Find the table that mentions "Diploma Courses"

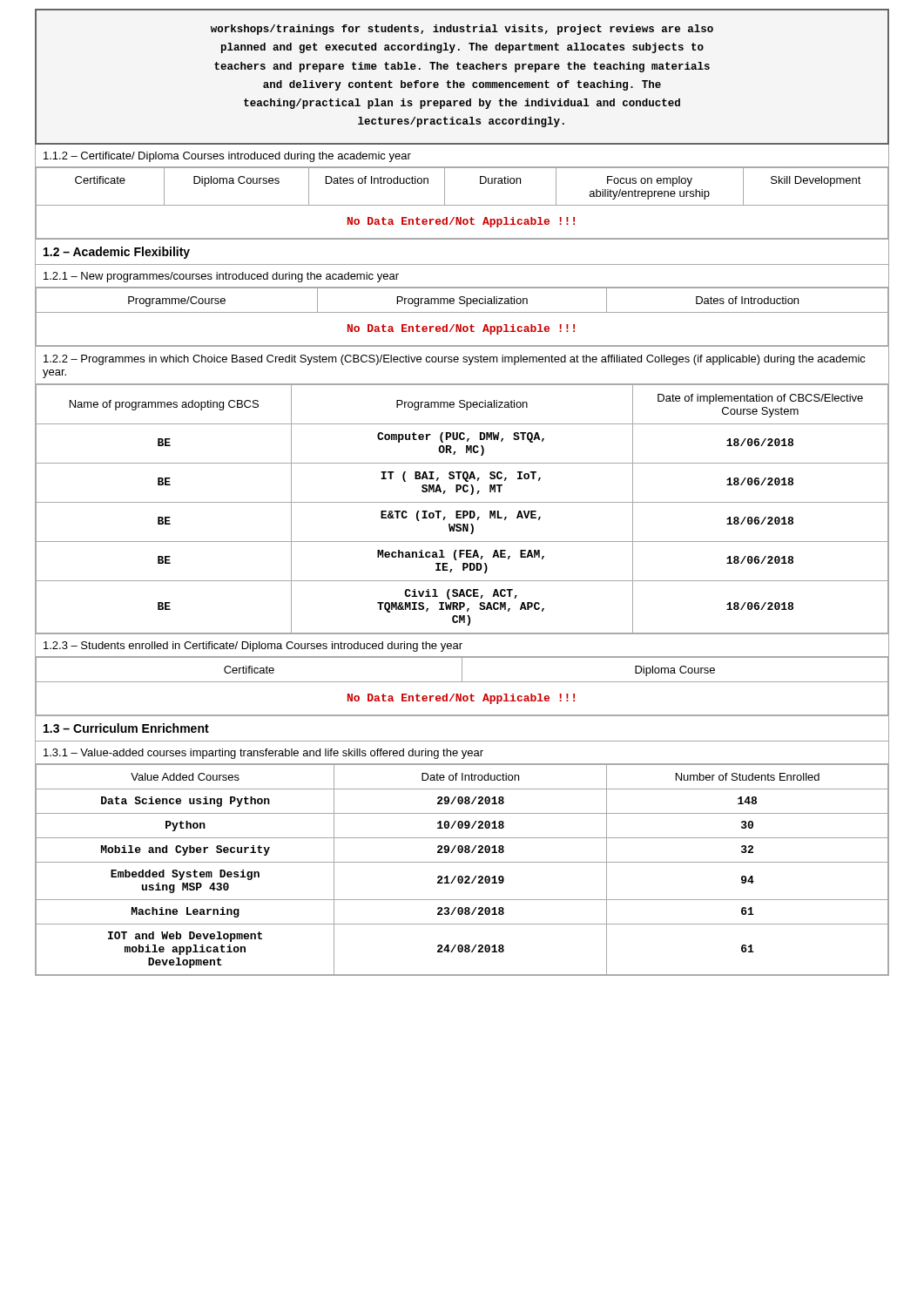(462, 203)
